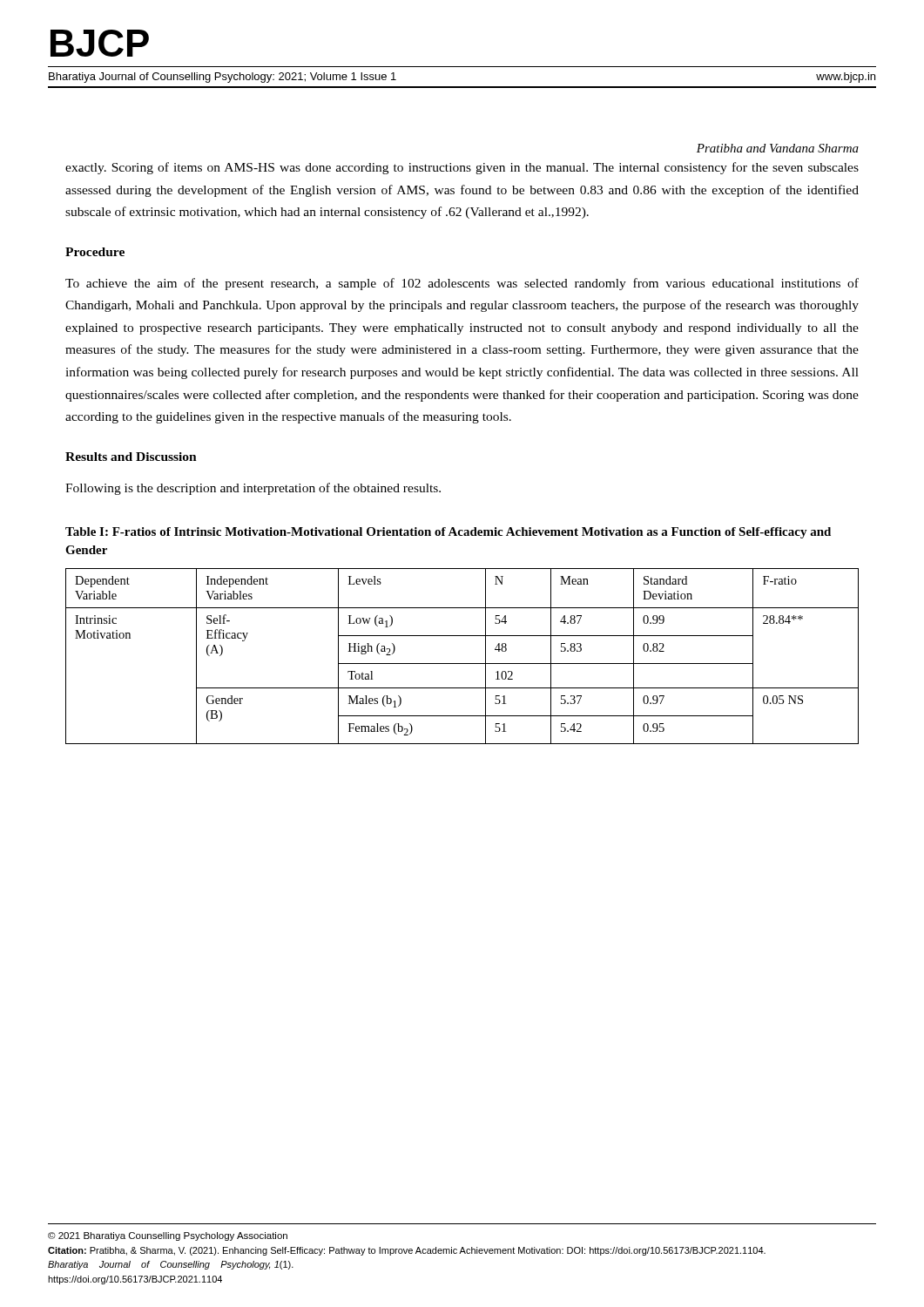Click where it says "Results and Discussion"
Viewport: 924px width, 1307px height.
131,456
